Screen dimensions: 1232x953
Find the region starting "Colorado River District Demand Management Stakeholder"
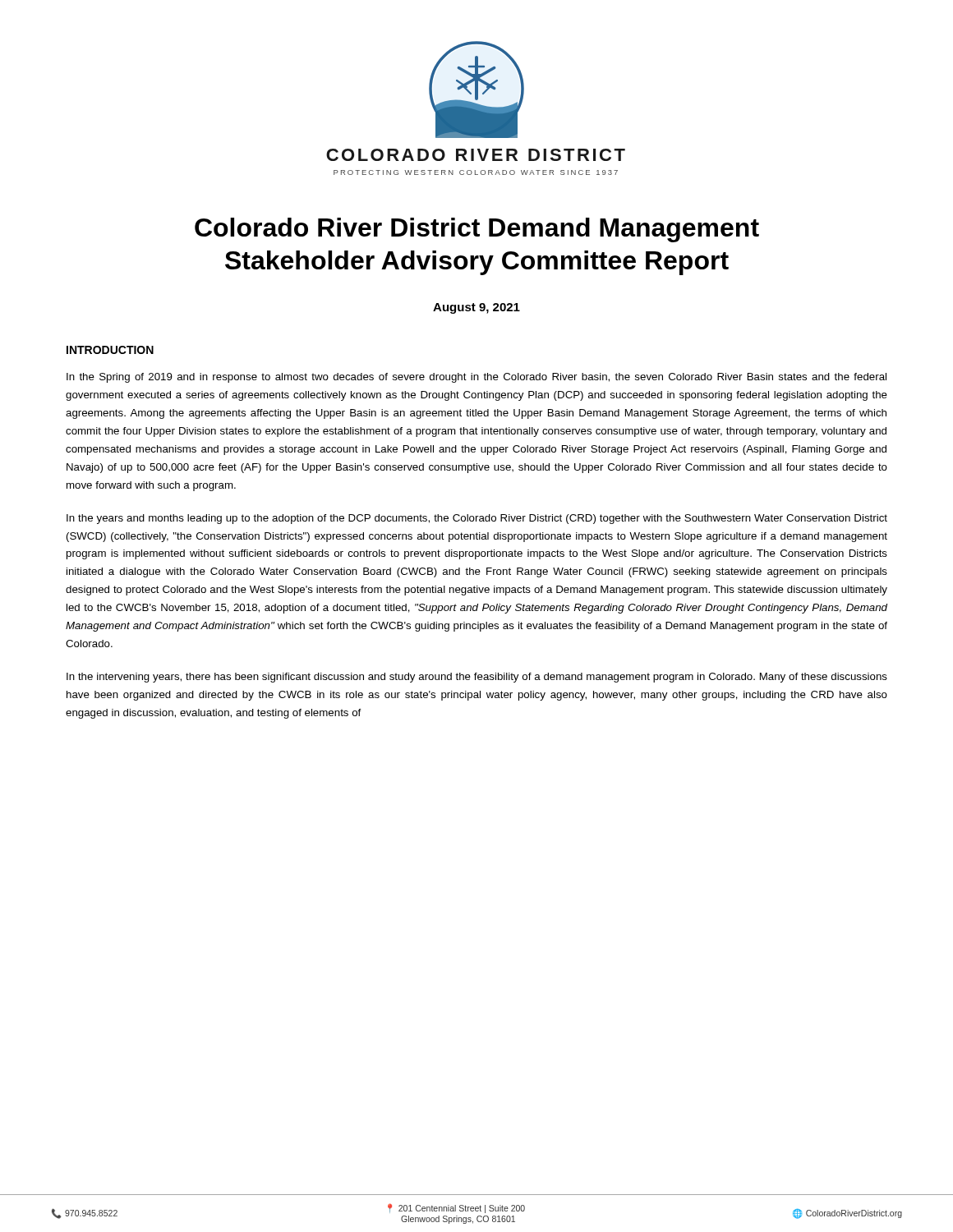click(476, 244)
